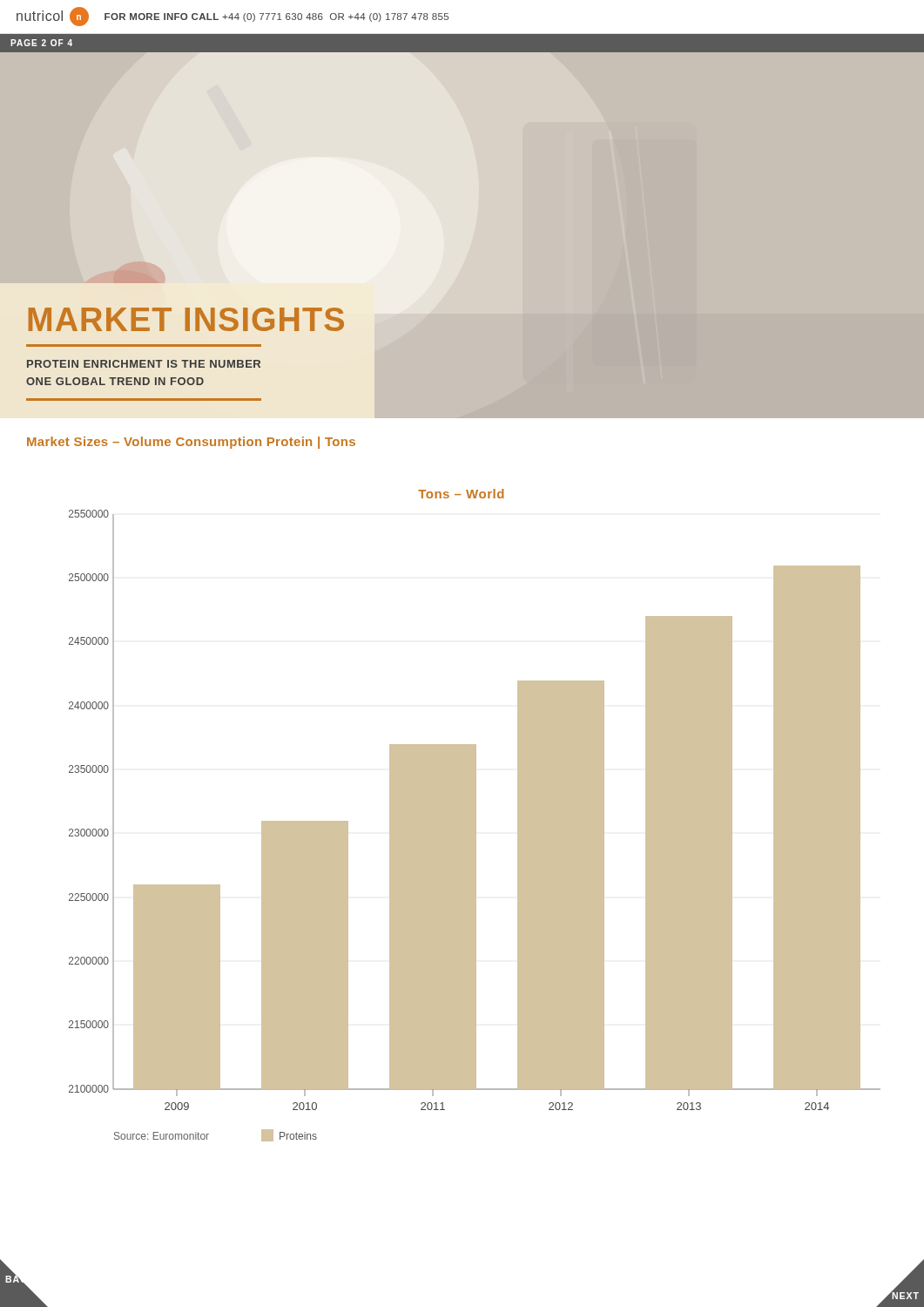
Task: Locate the text starting "PROTEIN ENRICHMENT IS THE"
Action: click(144, 372)
